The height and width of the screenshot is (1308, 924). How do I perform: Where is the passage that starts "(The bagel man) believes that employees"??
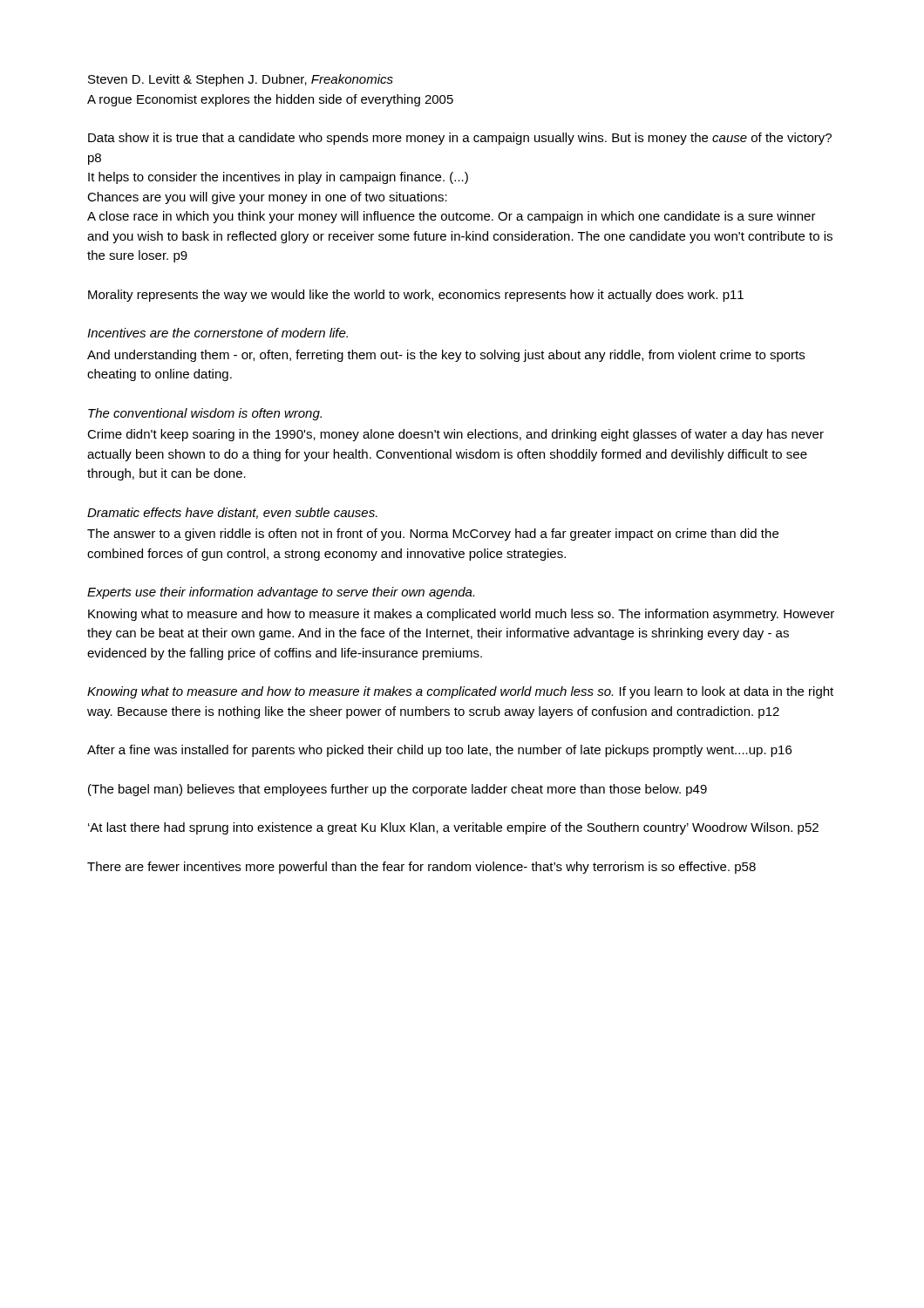(x=462, y=789)
